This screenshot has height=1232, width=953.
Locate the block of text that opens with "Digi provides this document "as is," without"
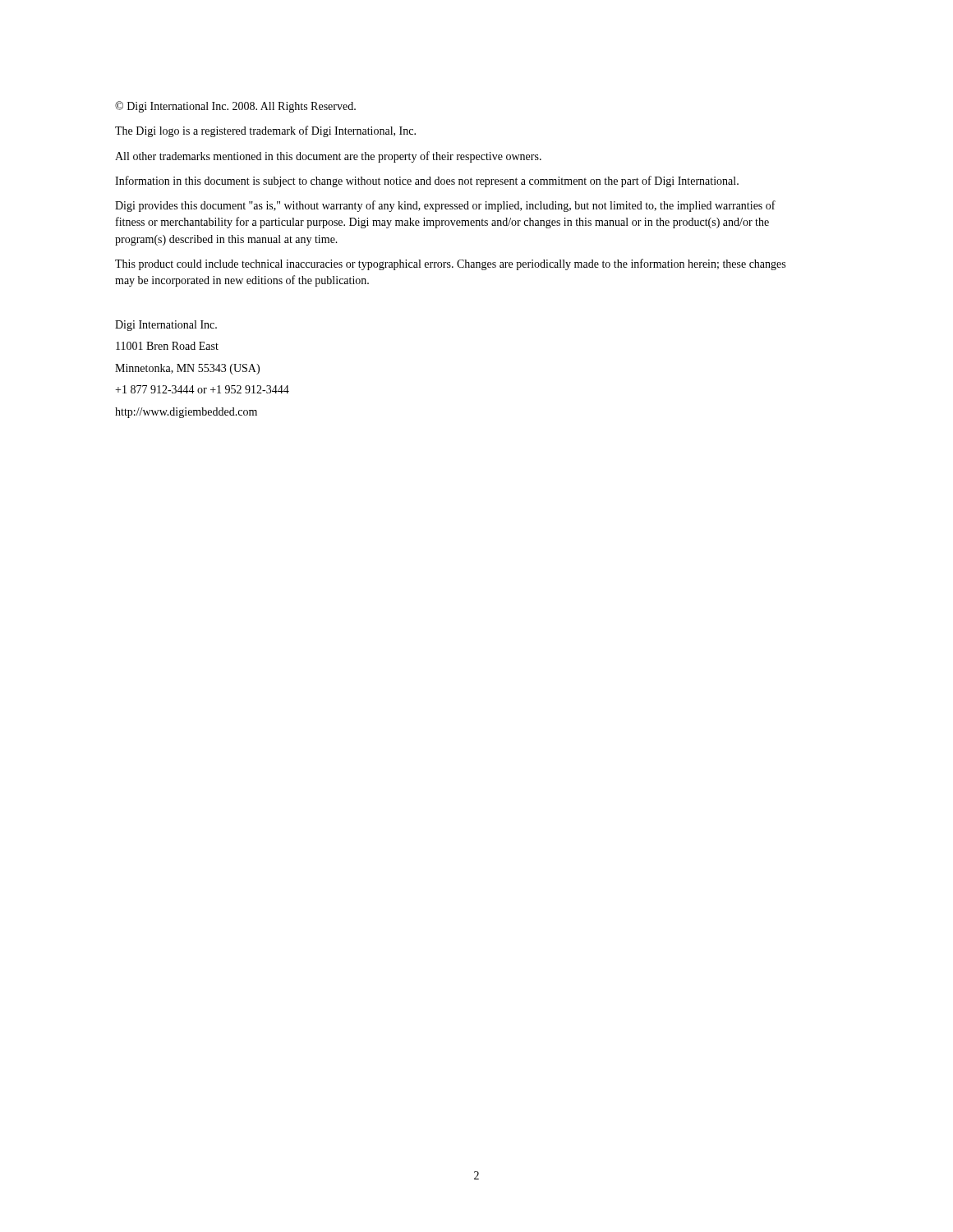pyautogui.click(x=445, y=223)
